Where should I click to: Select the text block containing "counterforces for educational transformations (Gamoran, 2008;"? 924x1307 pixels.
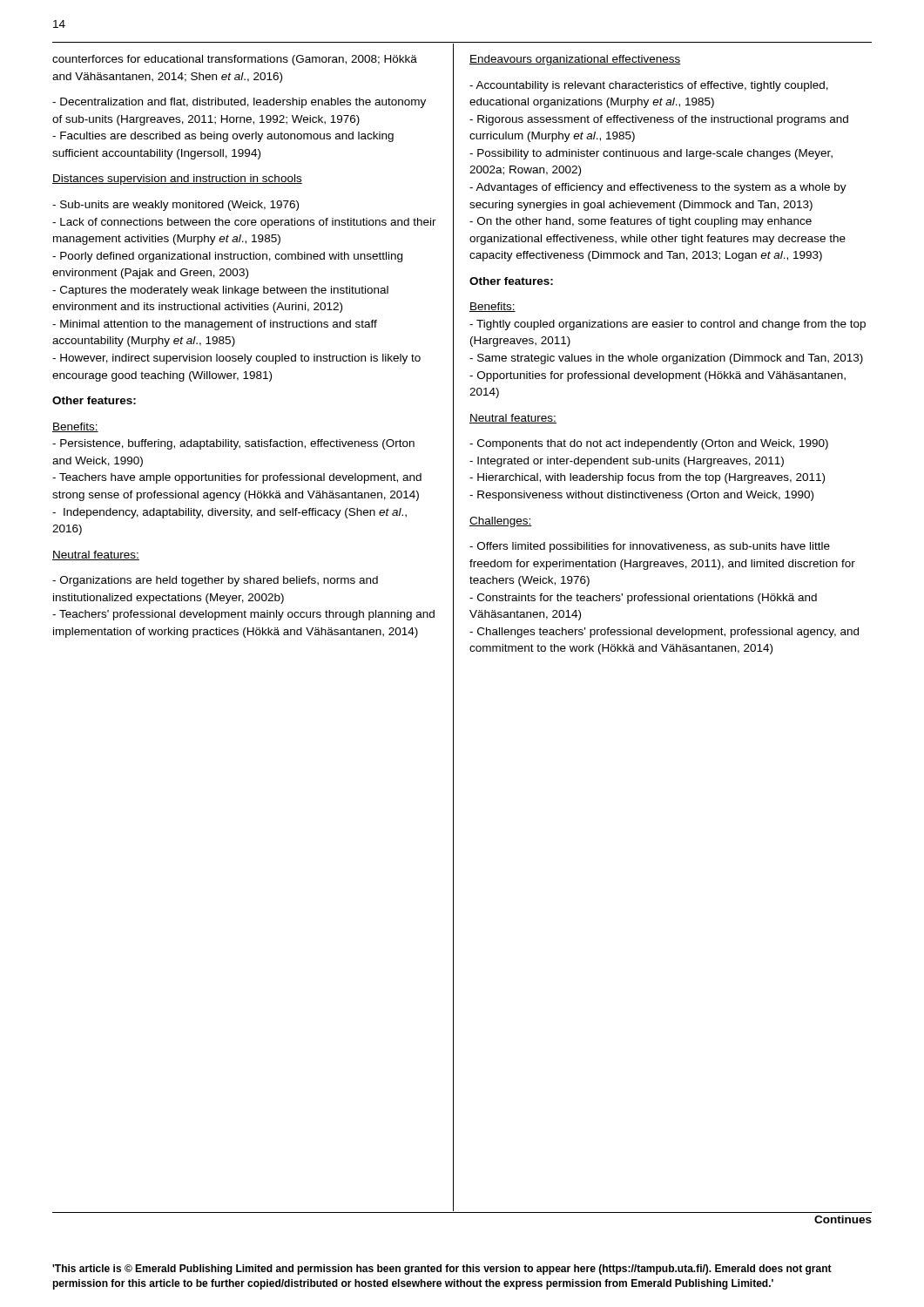(235, 67)
